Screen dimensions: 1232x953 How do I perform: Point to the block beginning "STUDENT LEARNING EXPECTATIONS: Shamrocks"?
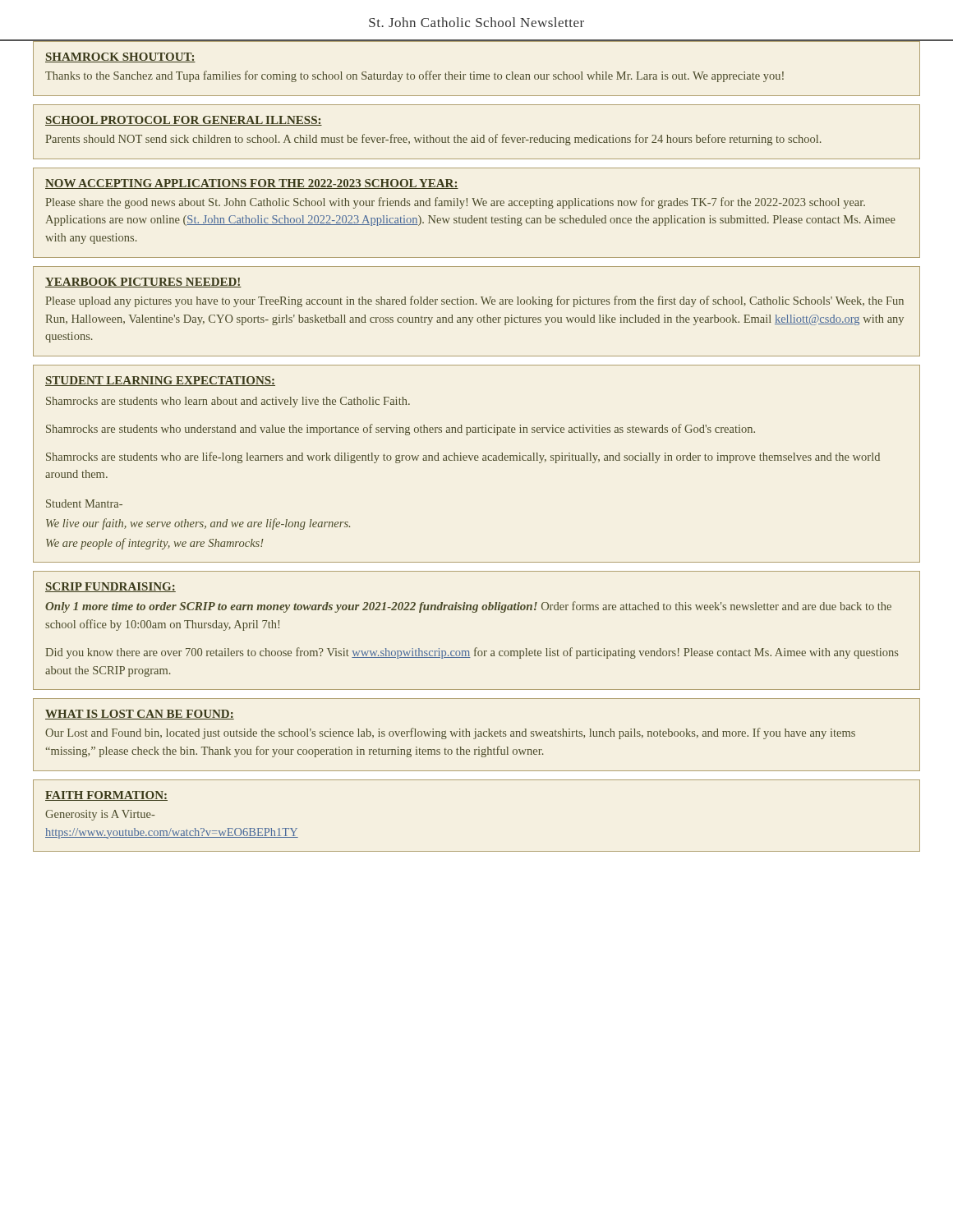click(x=476, y=463)
